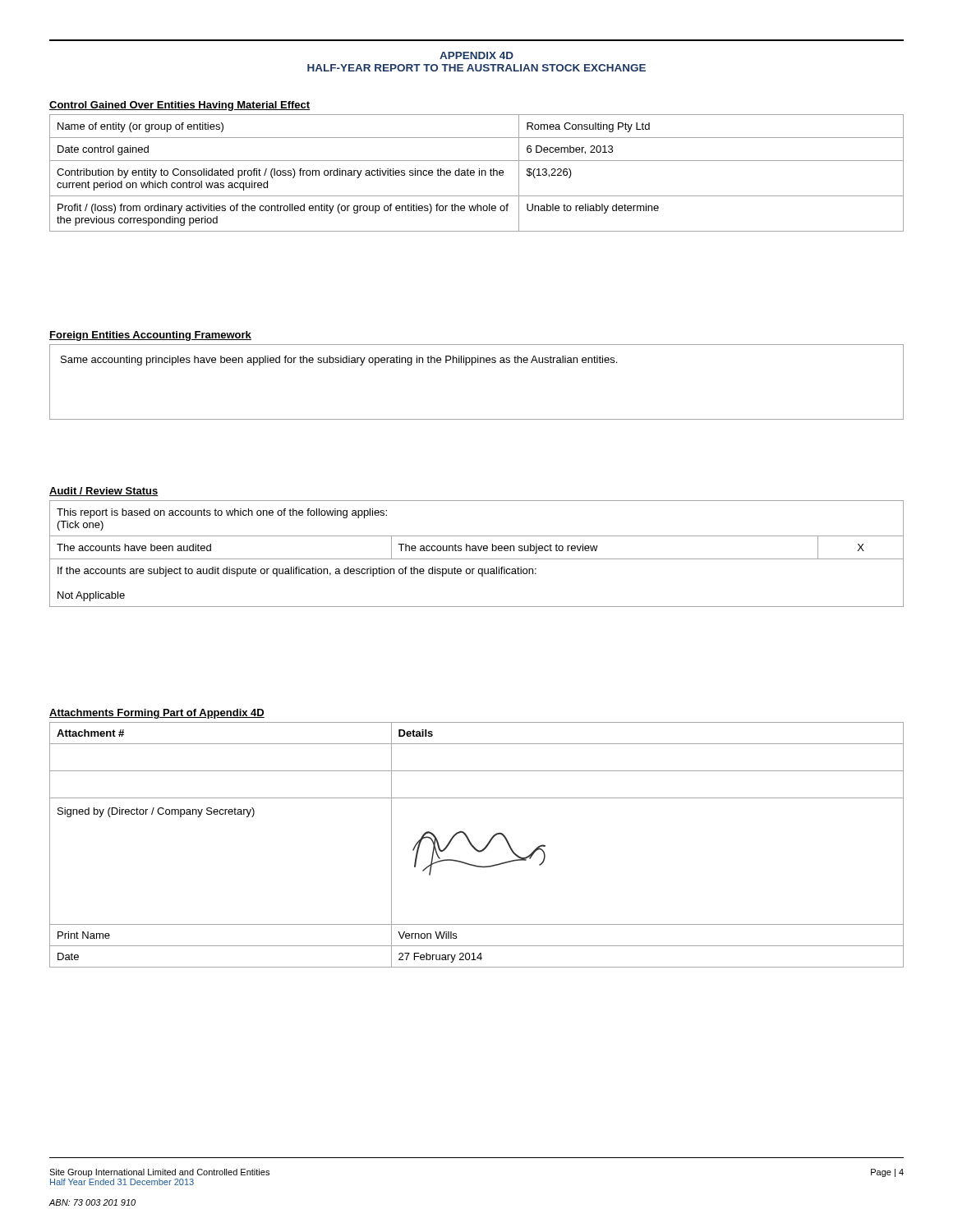This screenshot has height=1232, width=953.
Task: Locate the table with the text "This report is based on"
Action: 476,554
